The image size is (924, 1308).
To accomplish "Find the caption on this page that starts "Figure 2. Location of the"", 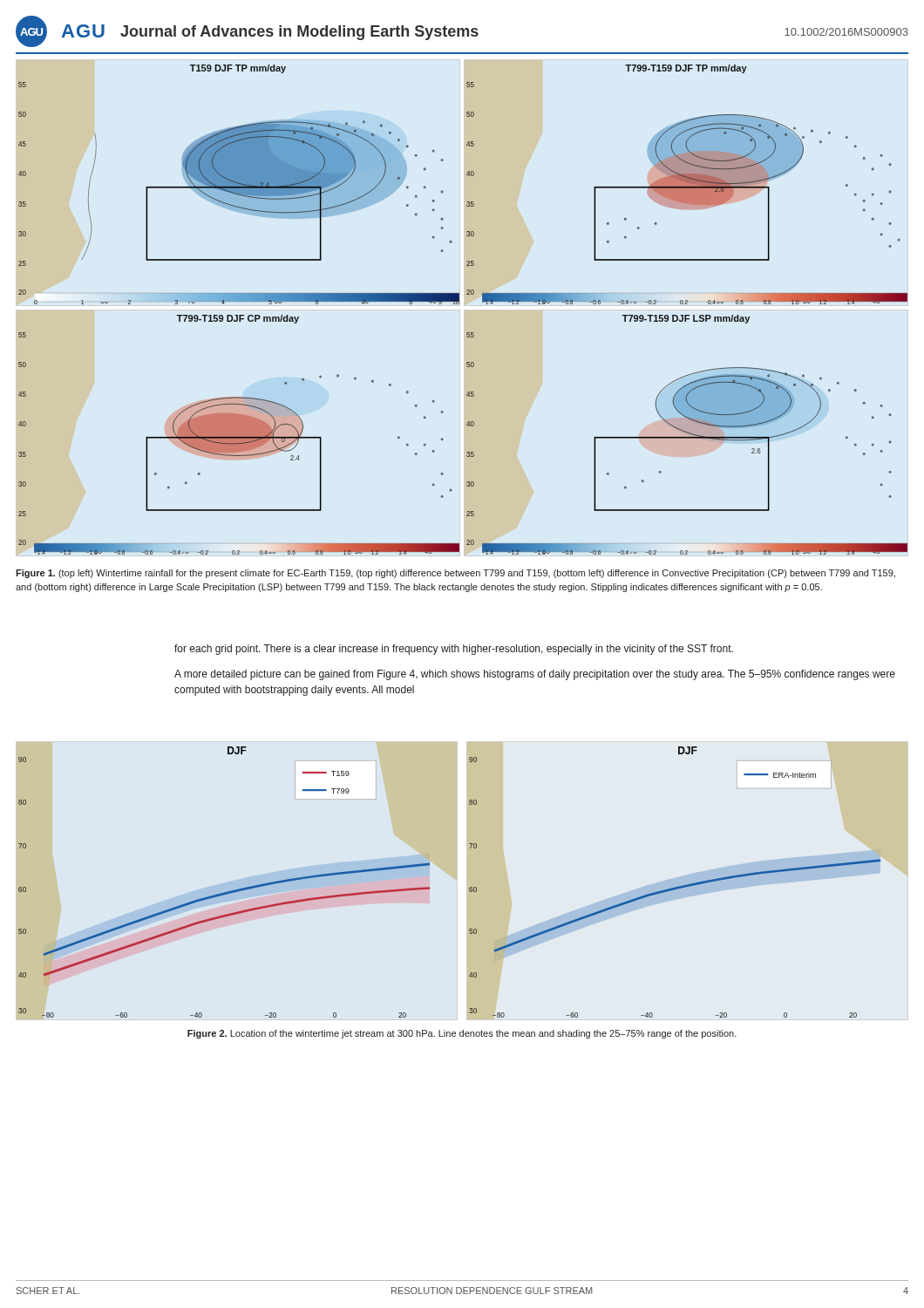I will pos(462,1033).
